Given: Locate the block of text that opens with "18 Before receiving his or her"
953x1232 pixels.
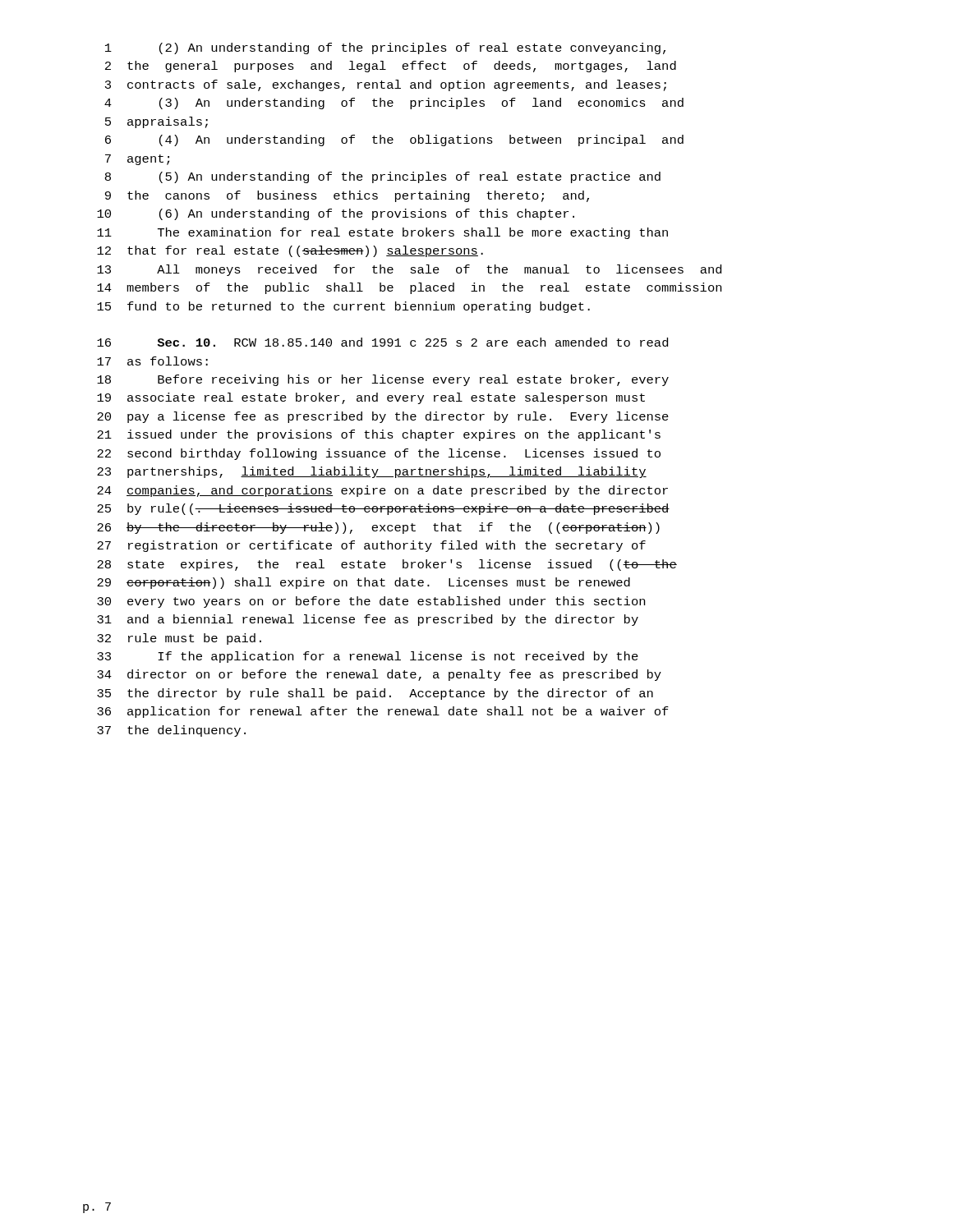Looking at the screenshot, I should click(485, 380).
